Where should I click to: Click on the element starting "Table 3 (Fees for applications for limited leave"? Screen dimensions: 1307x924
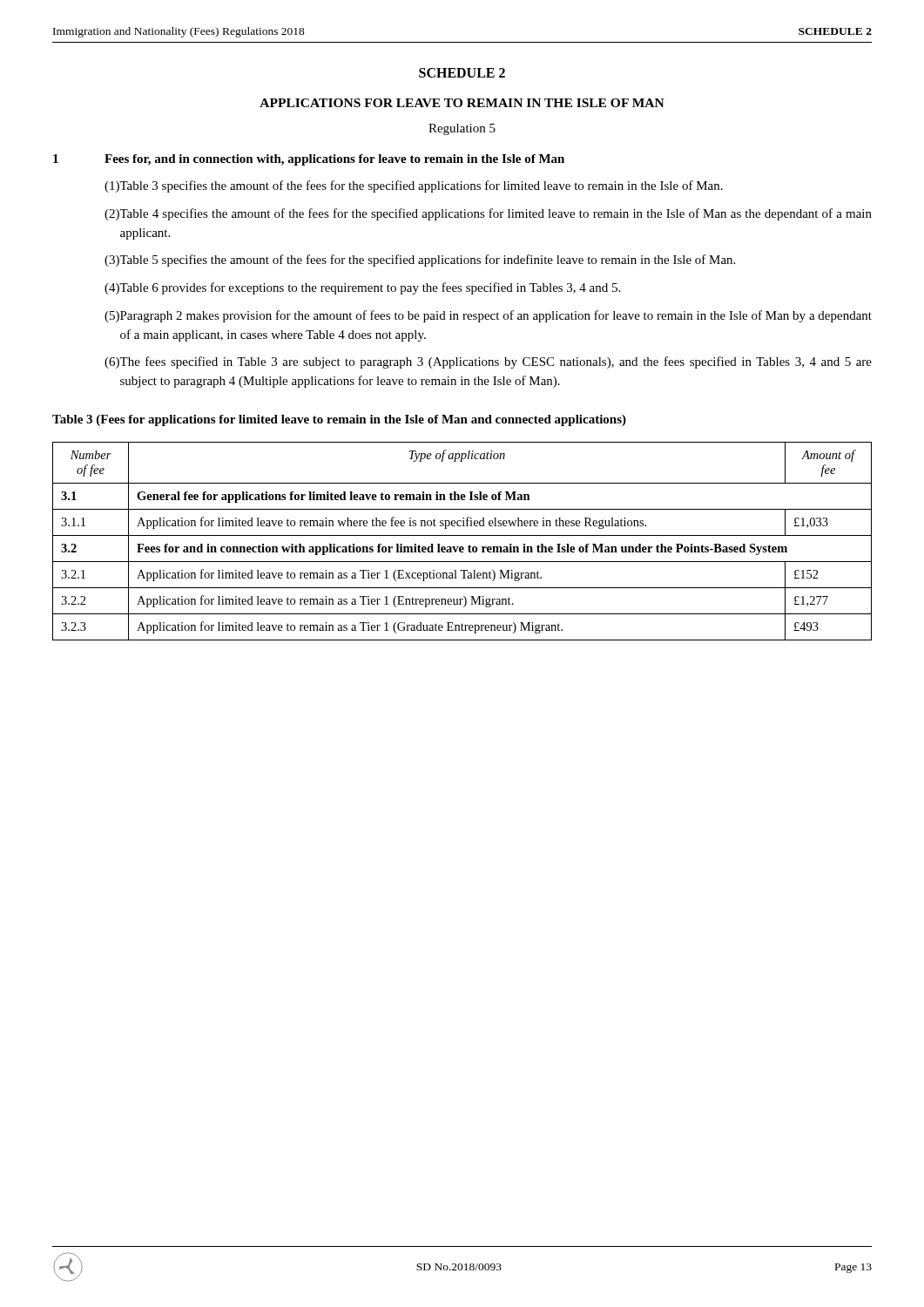[339, 419]
